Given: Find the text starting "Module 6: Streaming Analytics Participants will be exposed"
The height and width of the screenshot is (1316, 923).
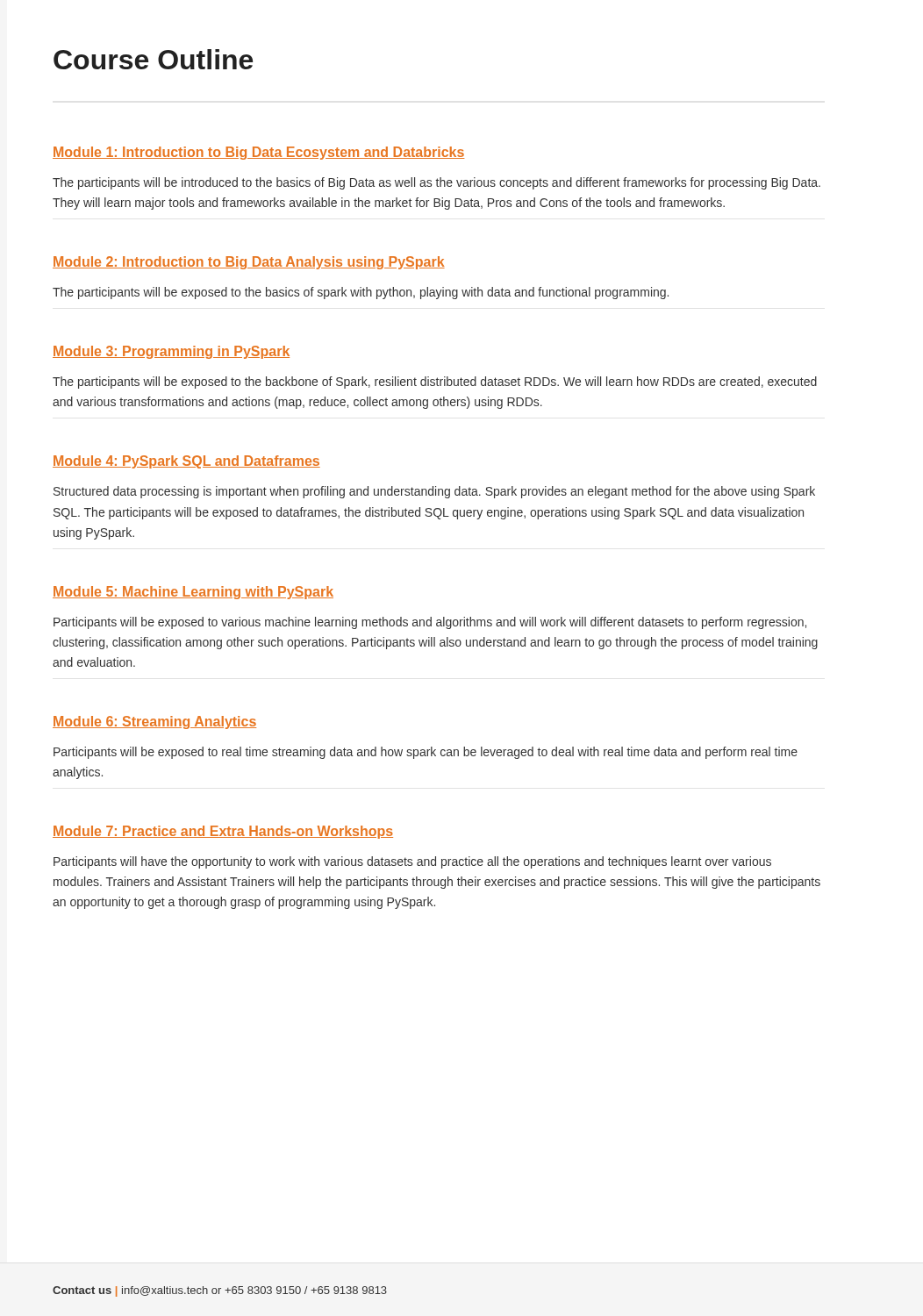Looking at the screenshot, I should (439, 744).
